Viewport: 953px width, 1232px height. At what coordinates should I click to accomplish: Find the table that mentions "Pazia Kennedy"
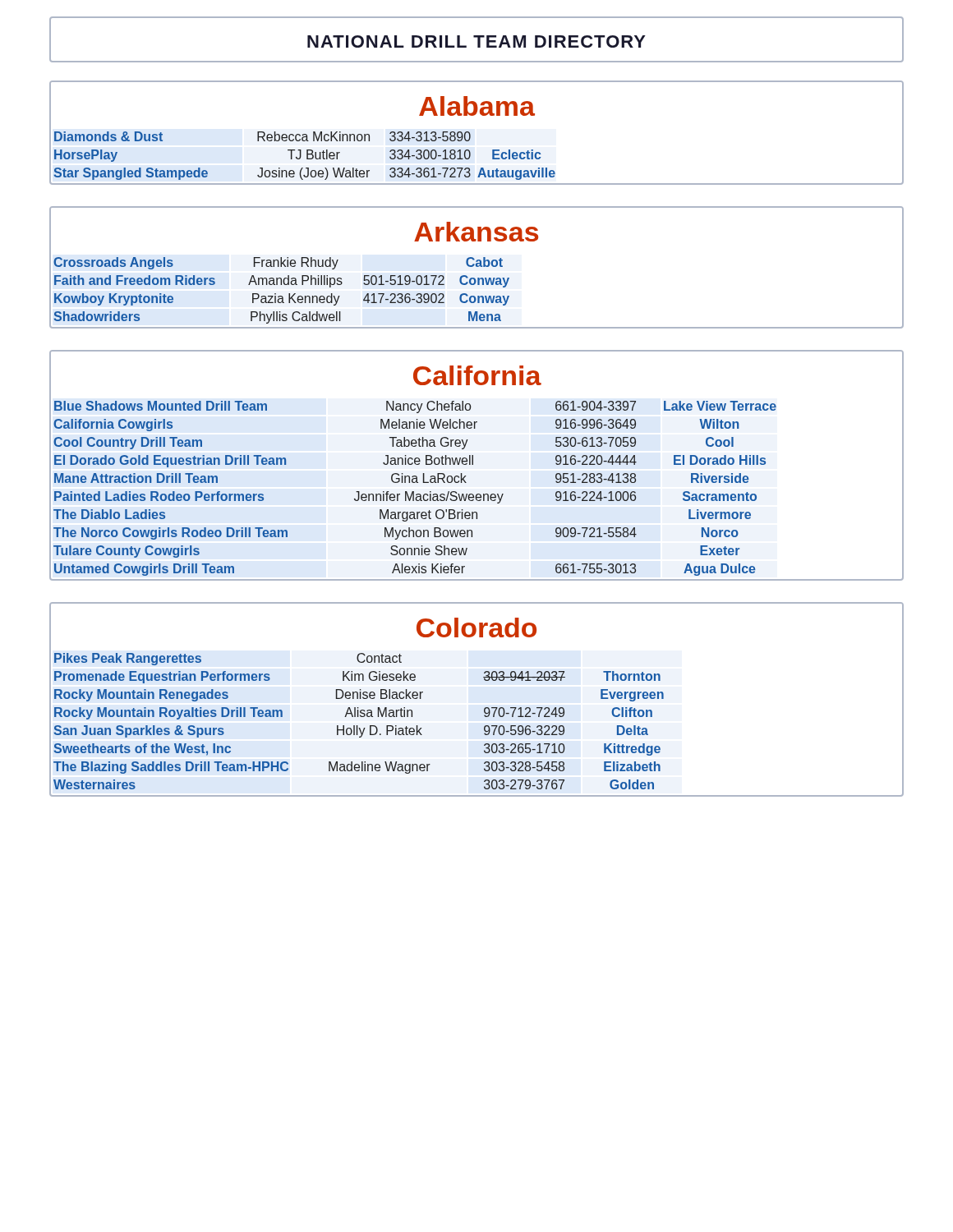476,290
